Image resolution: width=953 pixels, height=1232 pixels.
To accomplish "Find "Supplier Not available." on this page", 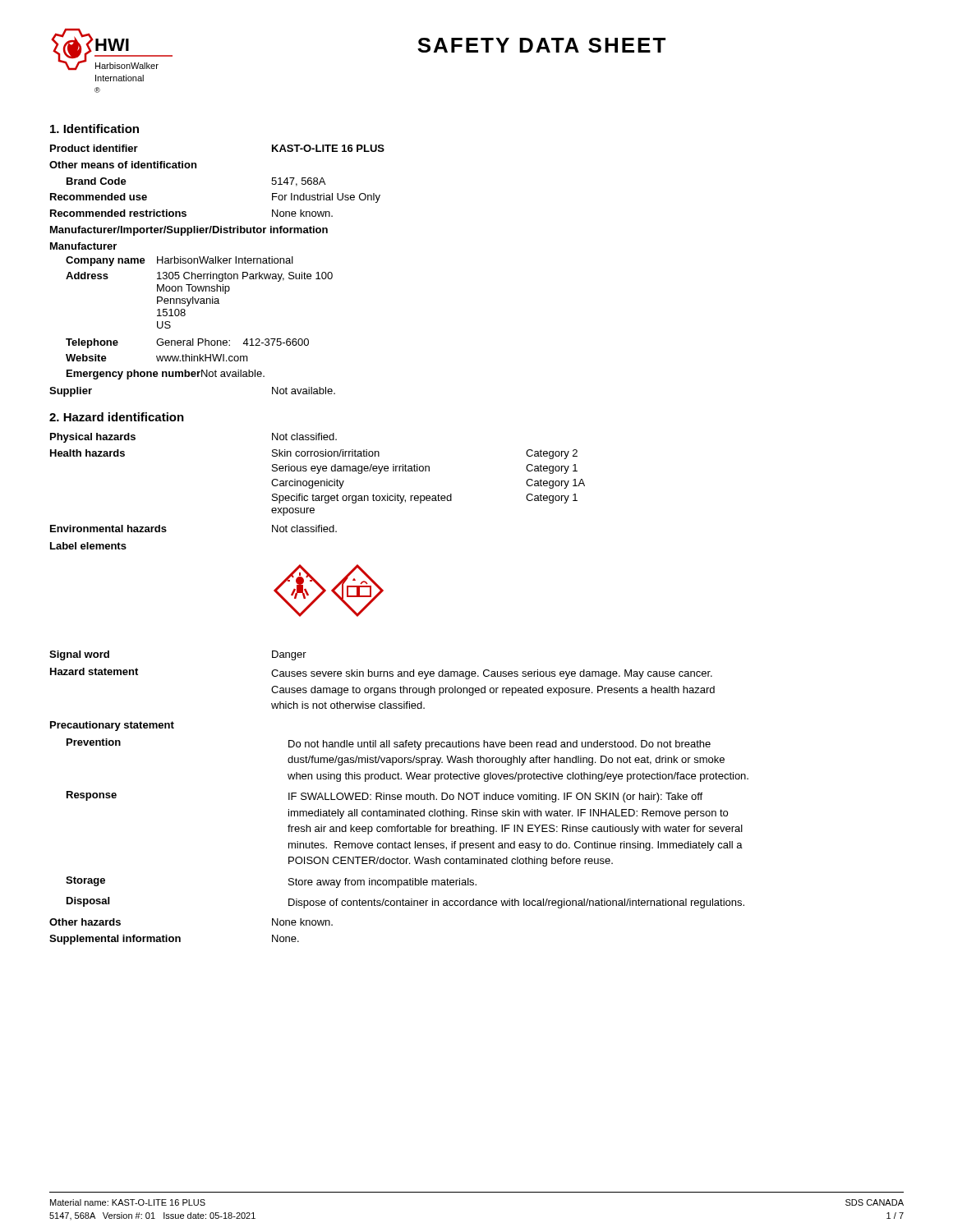I will [72, 392].
